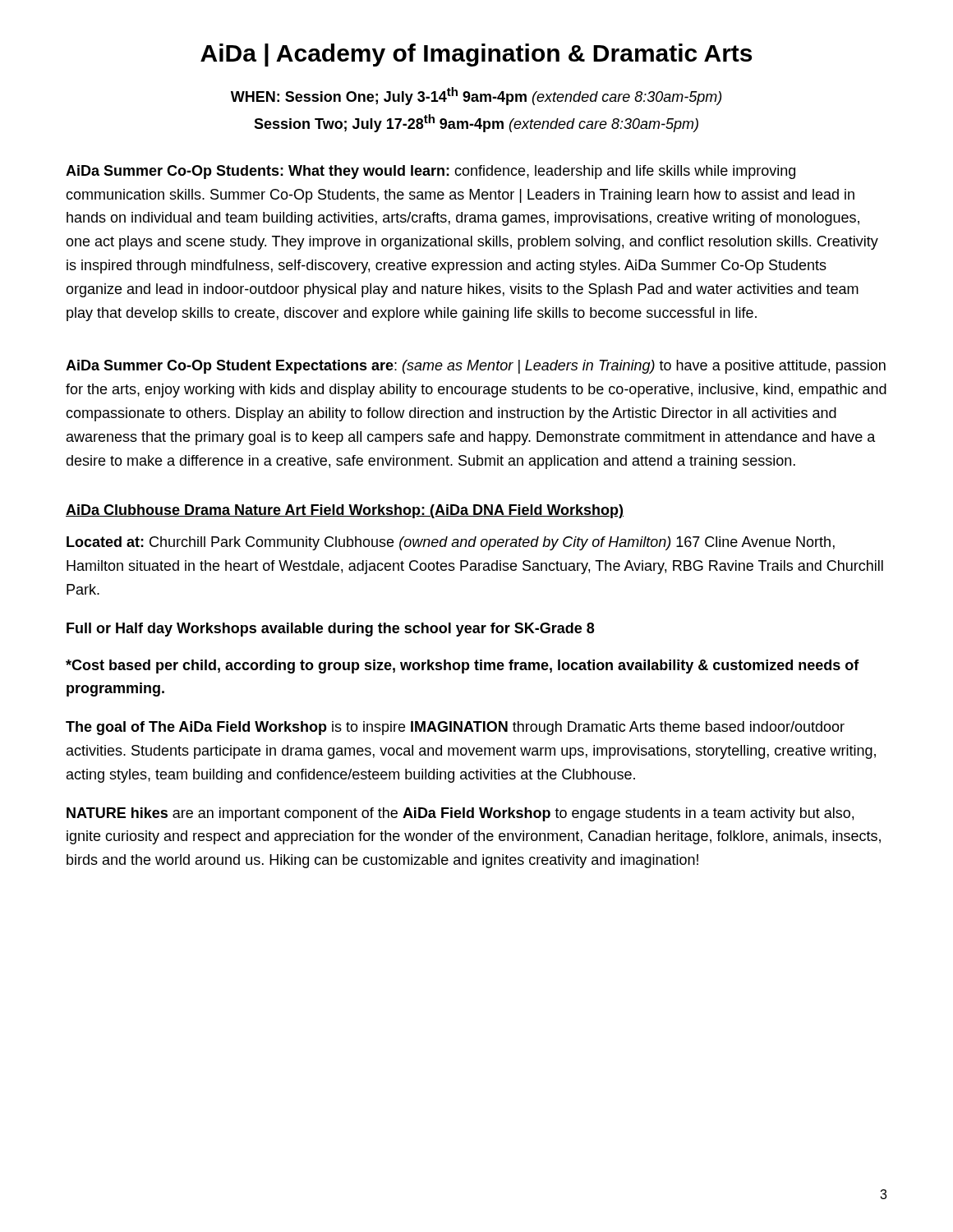Viewport: 953px width, 1232px height.
Task: Point to the text starting "The goal of"
Action: [471, 751]
